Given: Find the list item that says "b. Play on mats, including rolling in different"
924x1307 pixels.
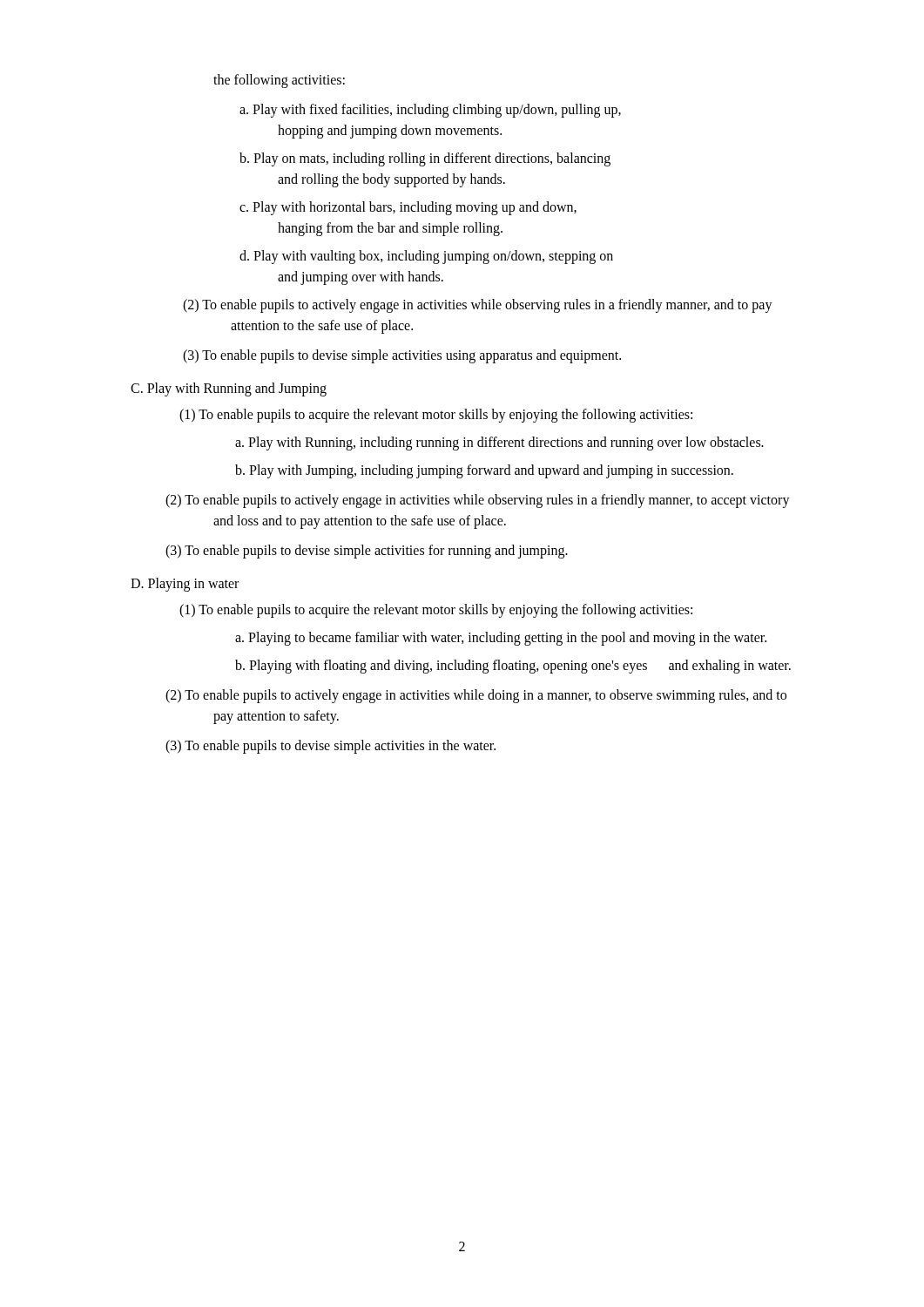Looking at the screenshot, I should [425, 169].
